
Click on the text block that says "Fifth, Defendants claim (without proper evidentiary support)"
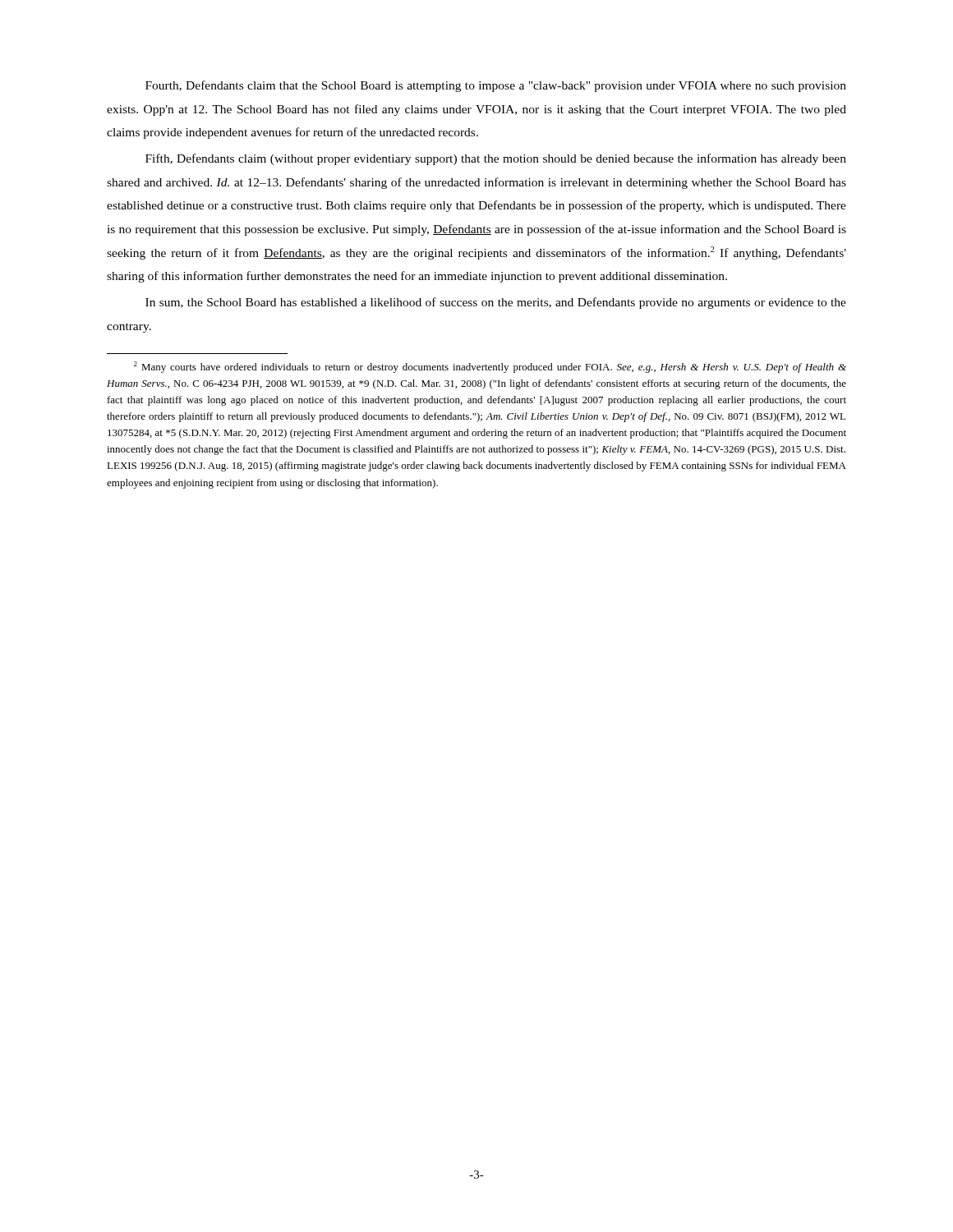point(476,218)
